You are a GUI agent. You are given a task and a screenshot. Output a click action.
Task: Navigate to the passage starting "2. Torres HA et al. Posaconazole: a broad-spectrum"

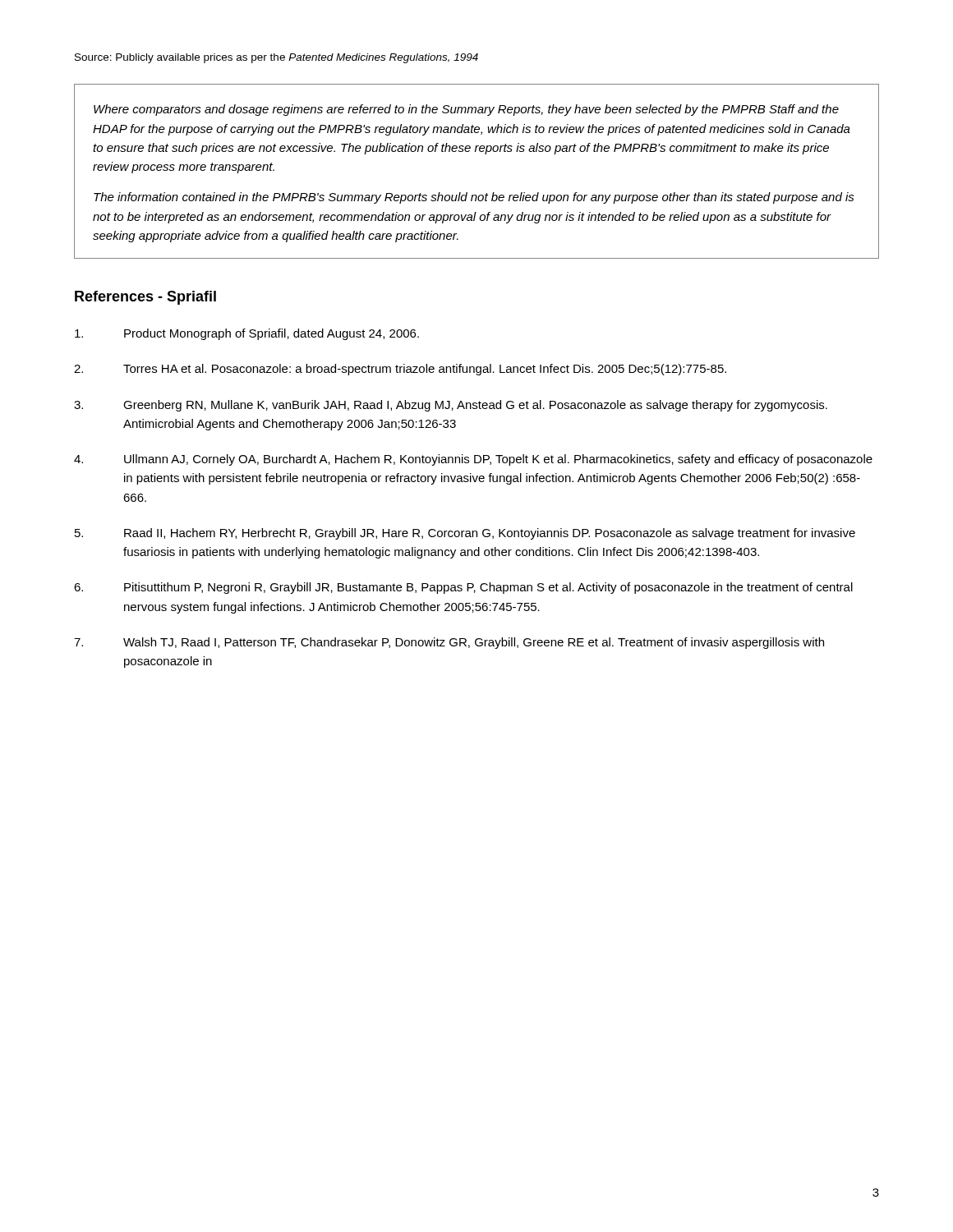(401, 369)
